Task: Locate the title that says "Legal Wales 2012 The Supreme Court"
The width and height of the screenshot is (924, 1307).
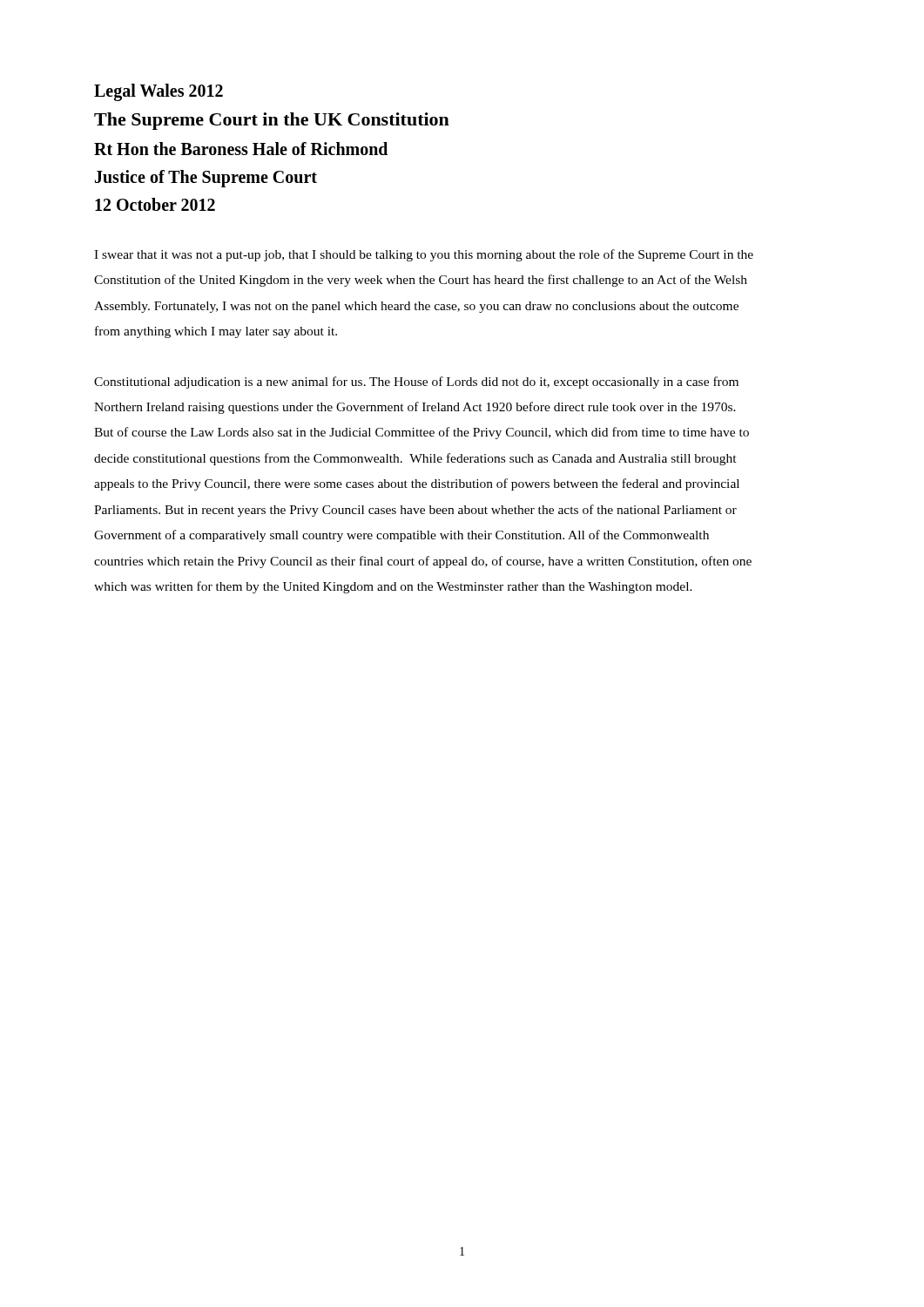Action: (158, 92)
